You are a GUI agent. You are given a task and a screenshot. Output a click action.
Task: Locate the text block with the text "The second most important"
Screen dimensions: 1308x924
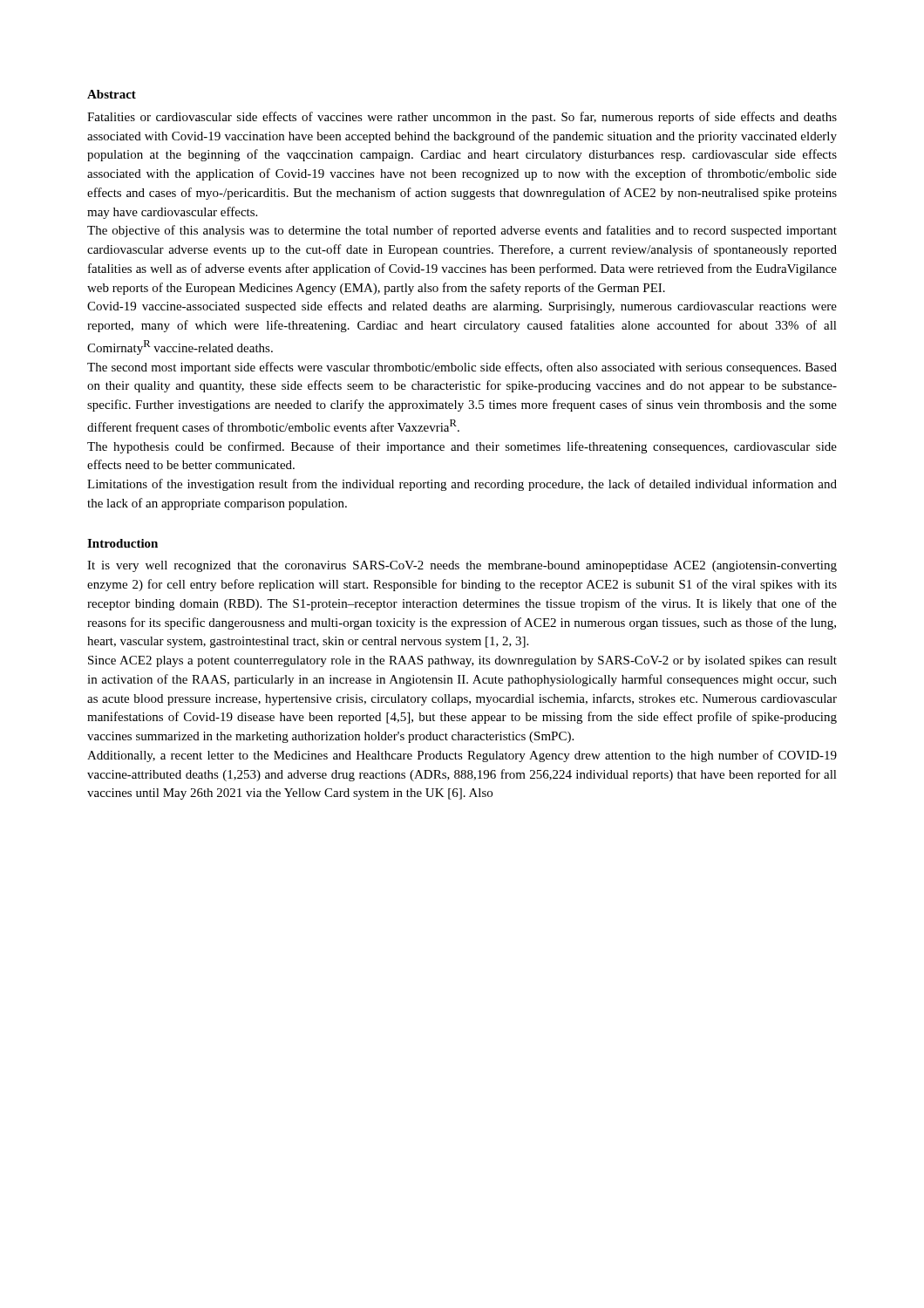point(462,397)
